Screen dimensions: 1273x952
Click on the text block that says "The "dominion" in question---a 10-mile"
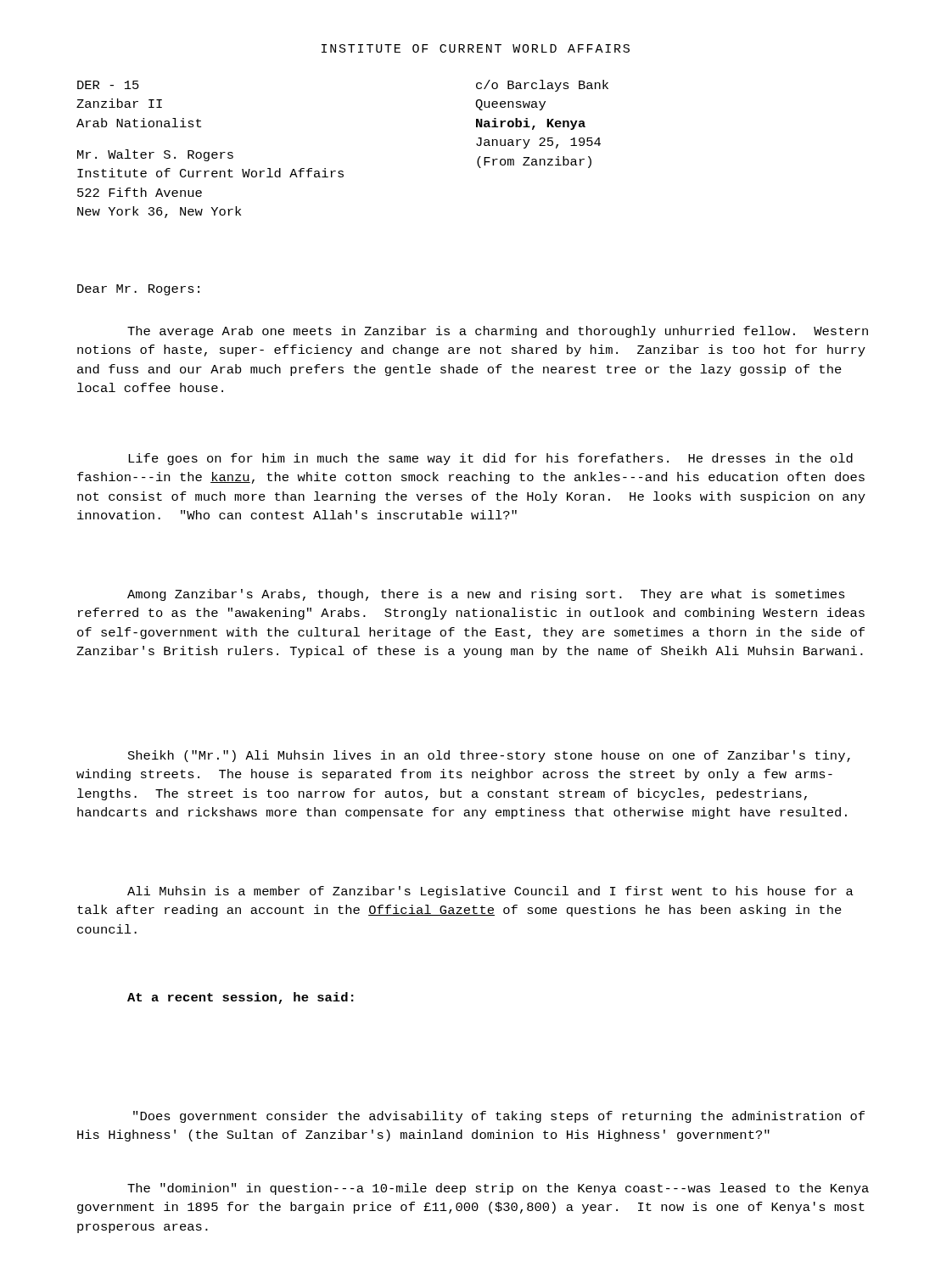click(476, 1208)
